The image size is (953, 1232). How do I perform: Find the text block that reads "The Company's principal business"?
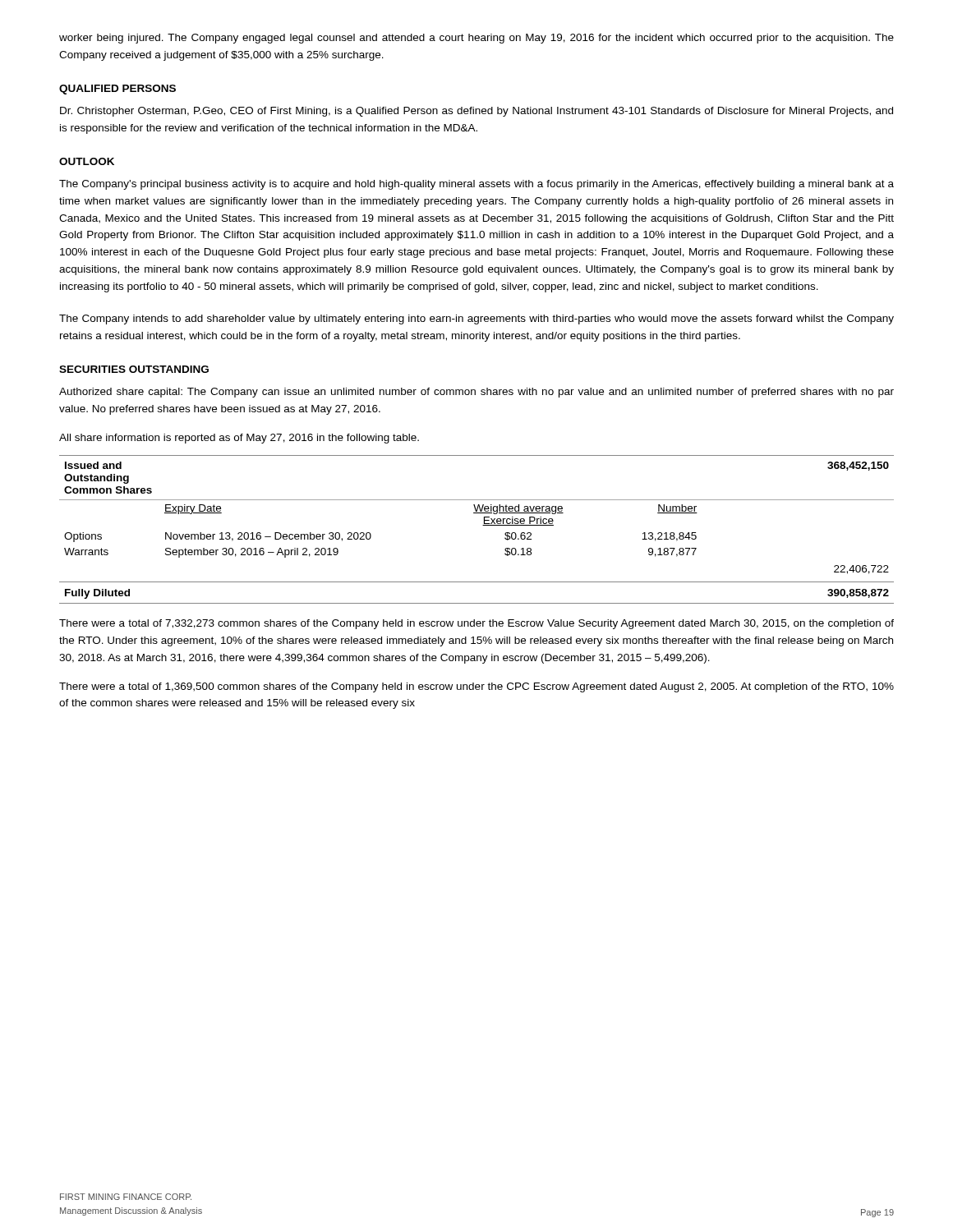tap(476, 236)
